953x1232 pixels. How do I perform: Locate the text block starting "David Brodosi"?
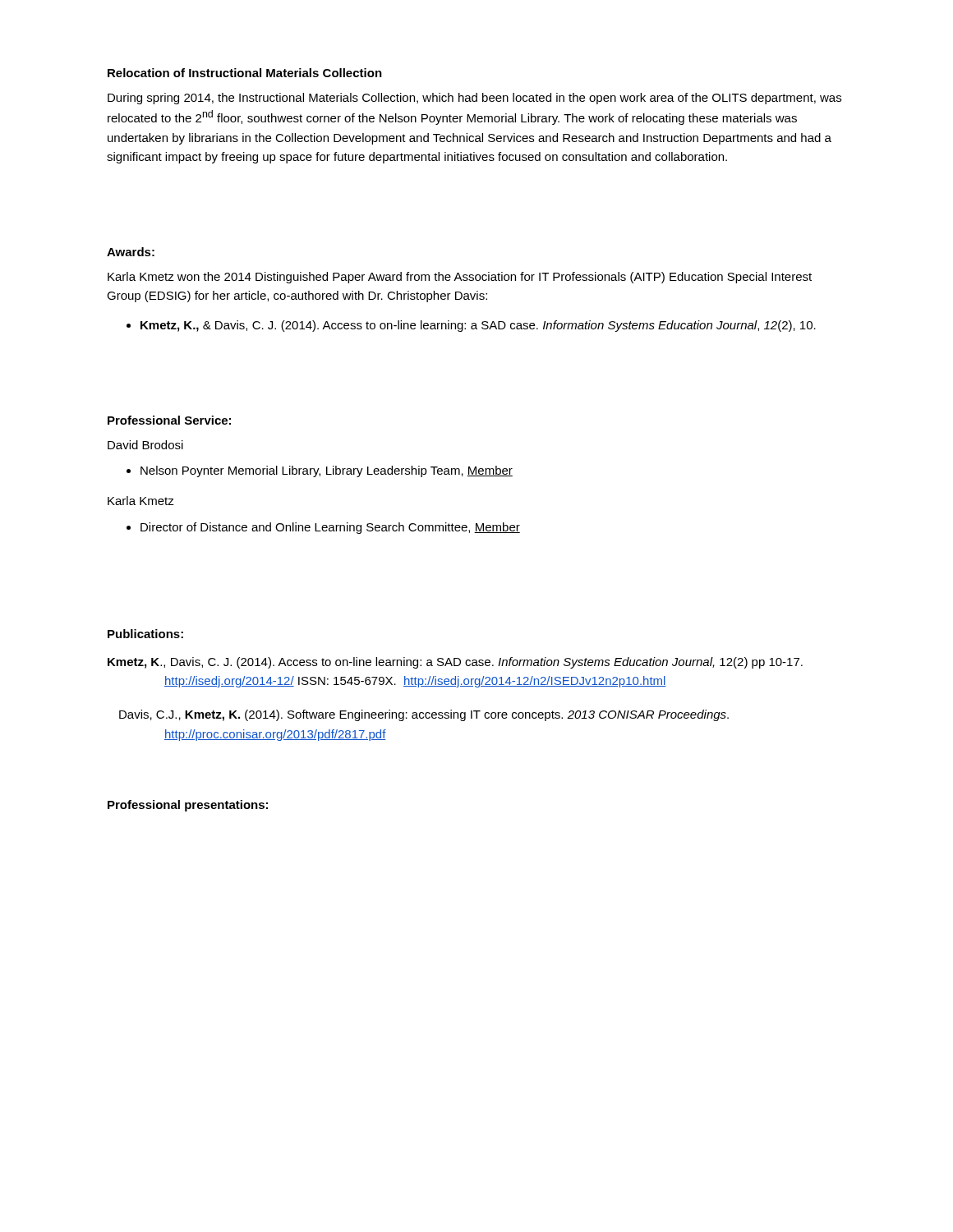pyautogui.click(x=145, y=445)
